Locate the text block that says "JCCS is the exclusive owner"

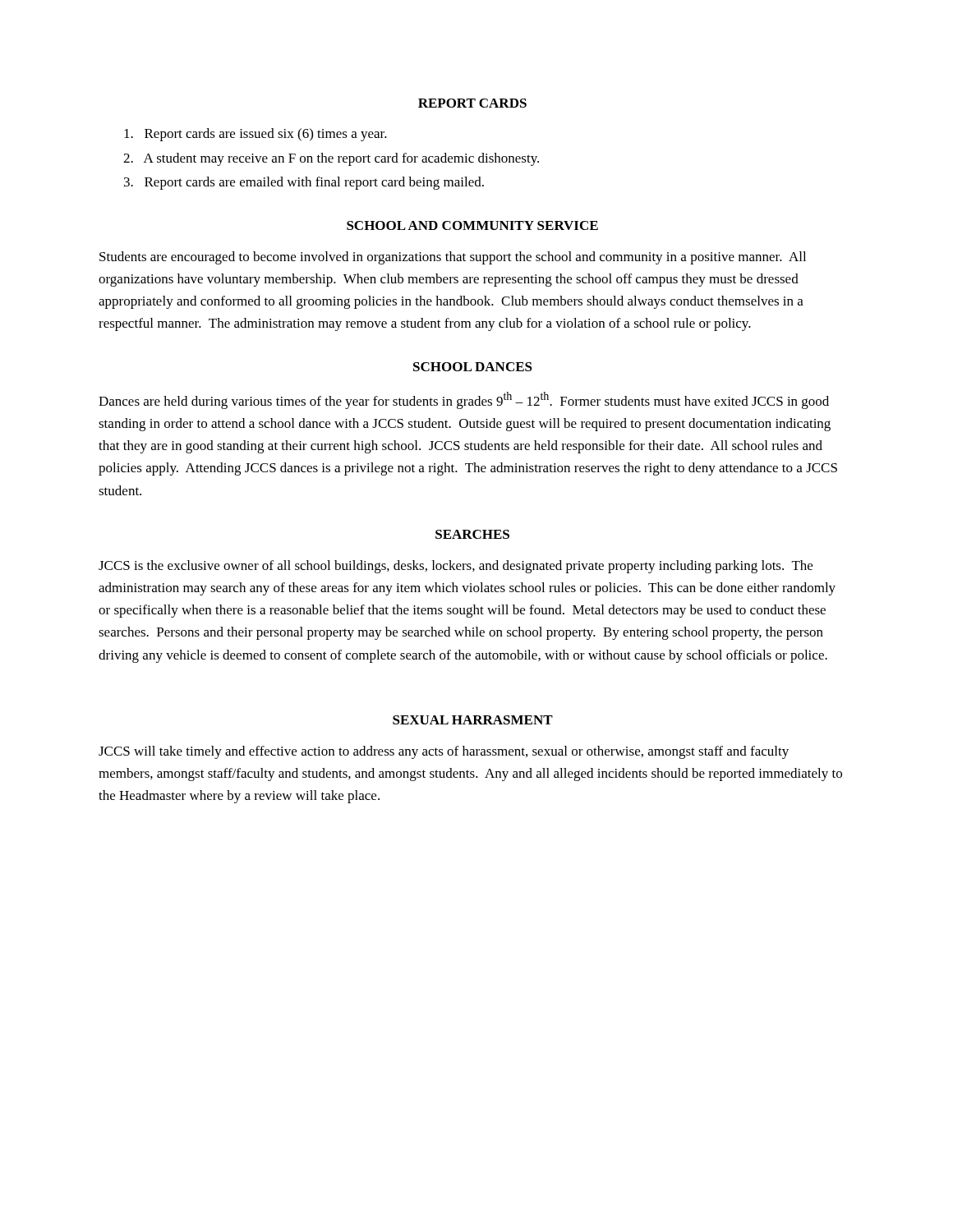467,610
